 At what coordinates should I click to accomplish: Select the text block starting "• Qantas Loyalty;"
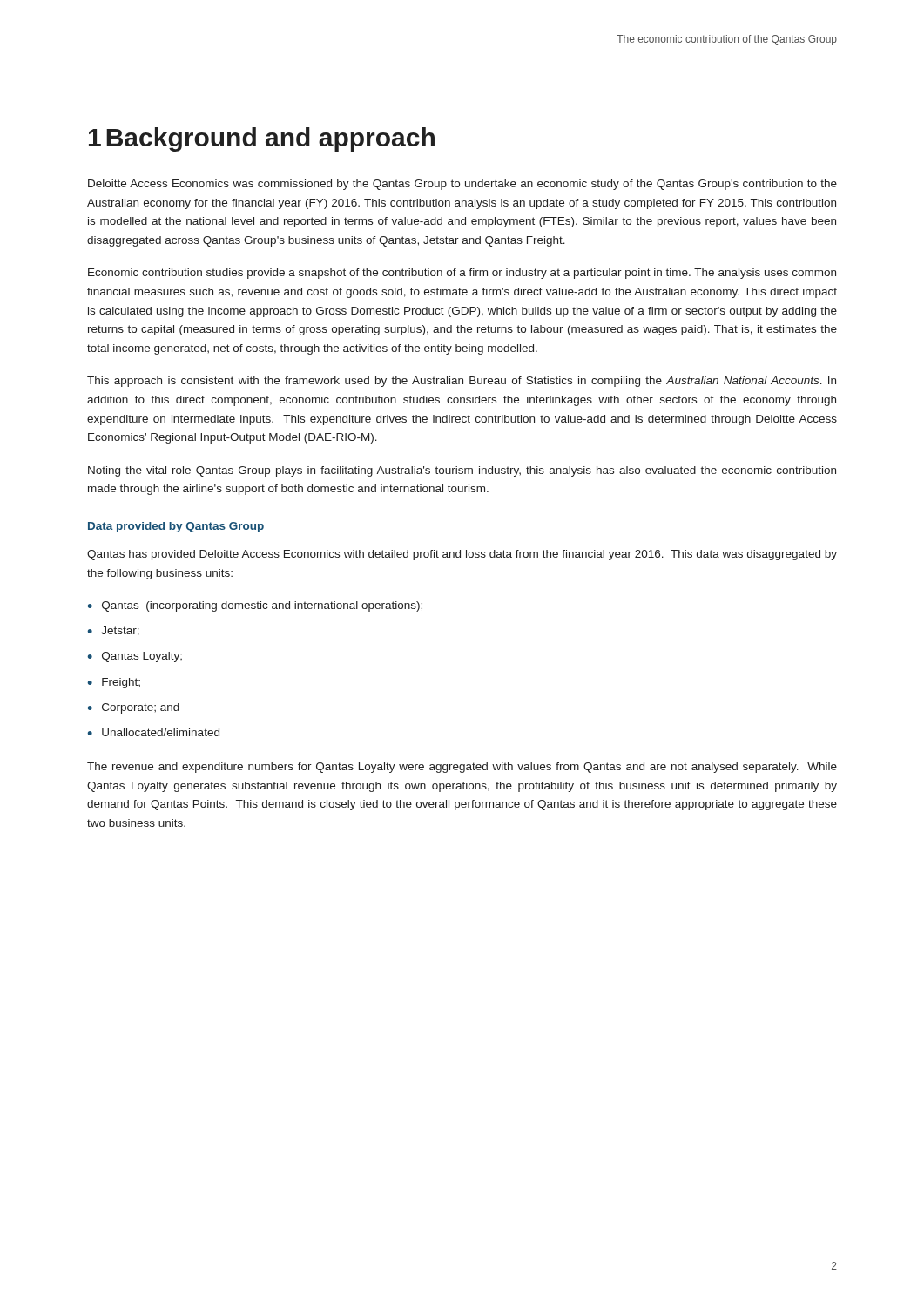coord(135,658)
